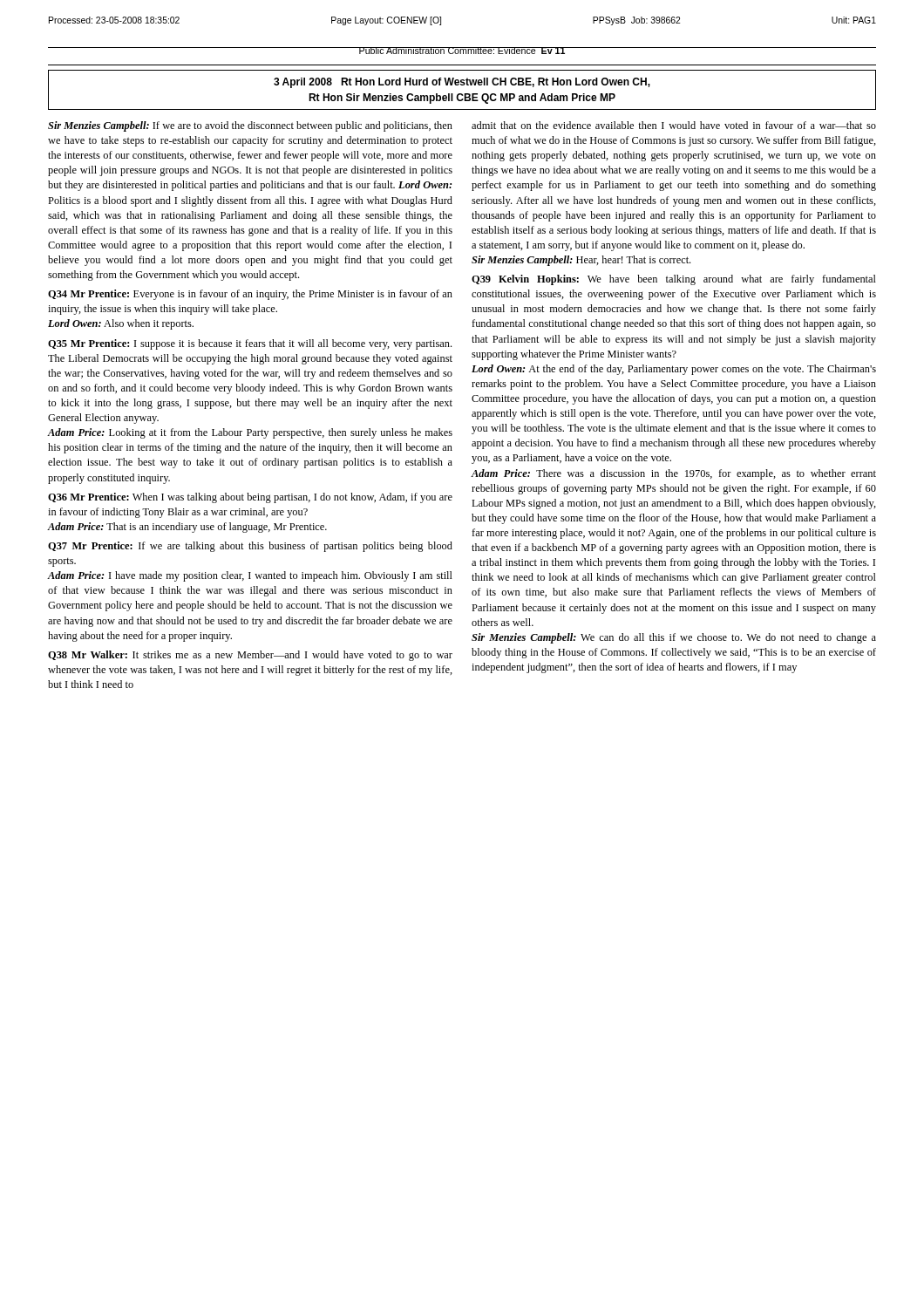Select the element starting "Q39 Kelvin Hopkins: We have"
The height and width of the screenshot is (1308, 924).
tap(674, 474)
